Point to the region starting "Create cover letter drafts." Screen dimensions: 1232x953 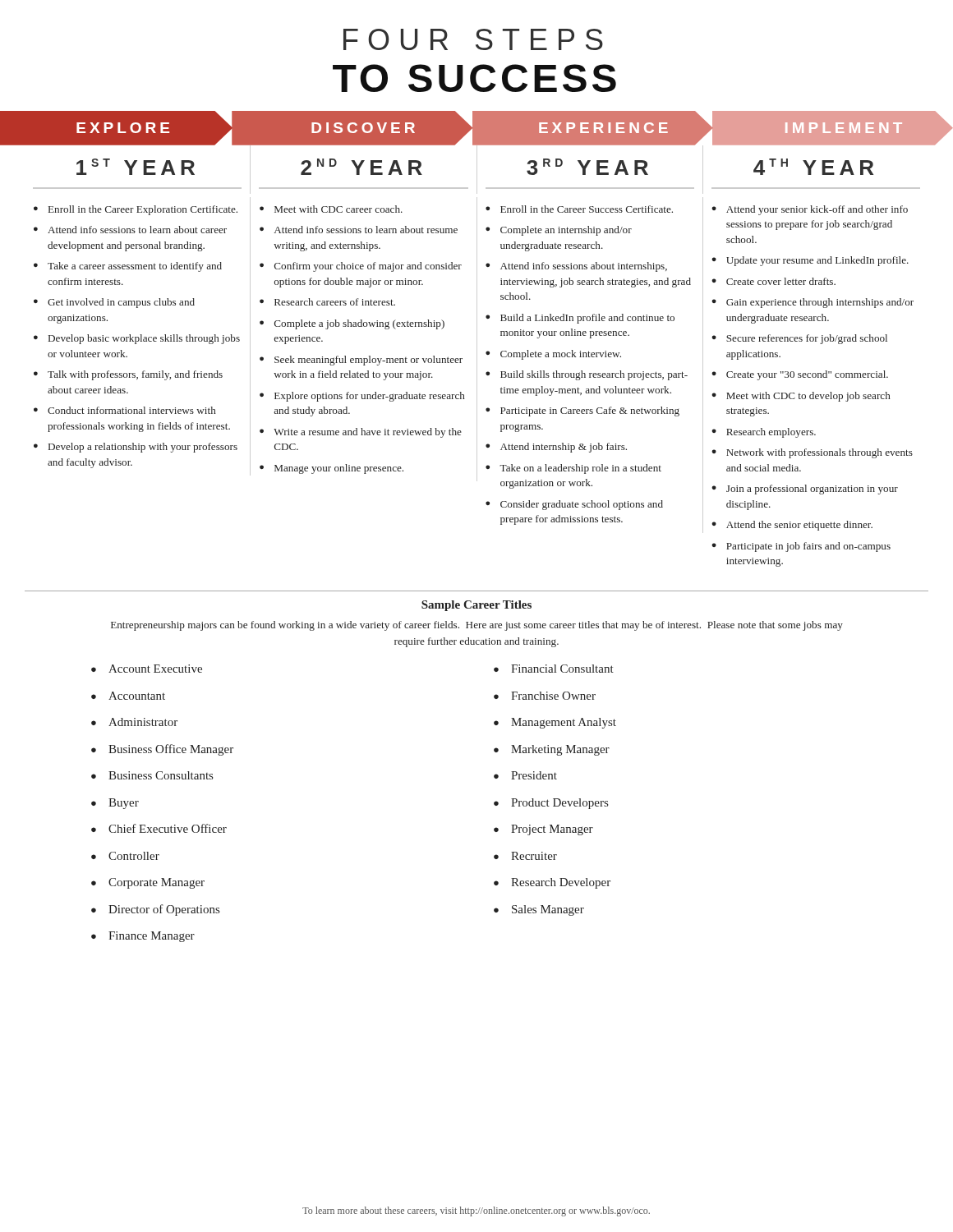click(781, 281)
